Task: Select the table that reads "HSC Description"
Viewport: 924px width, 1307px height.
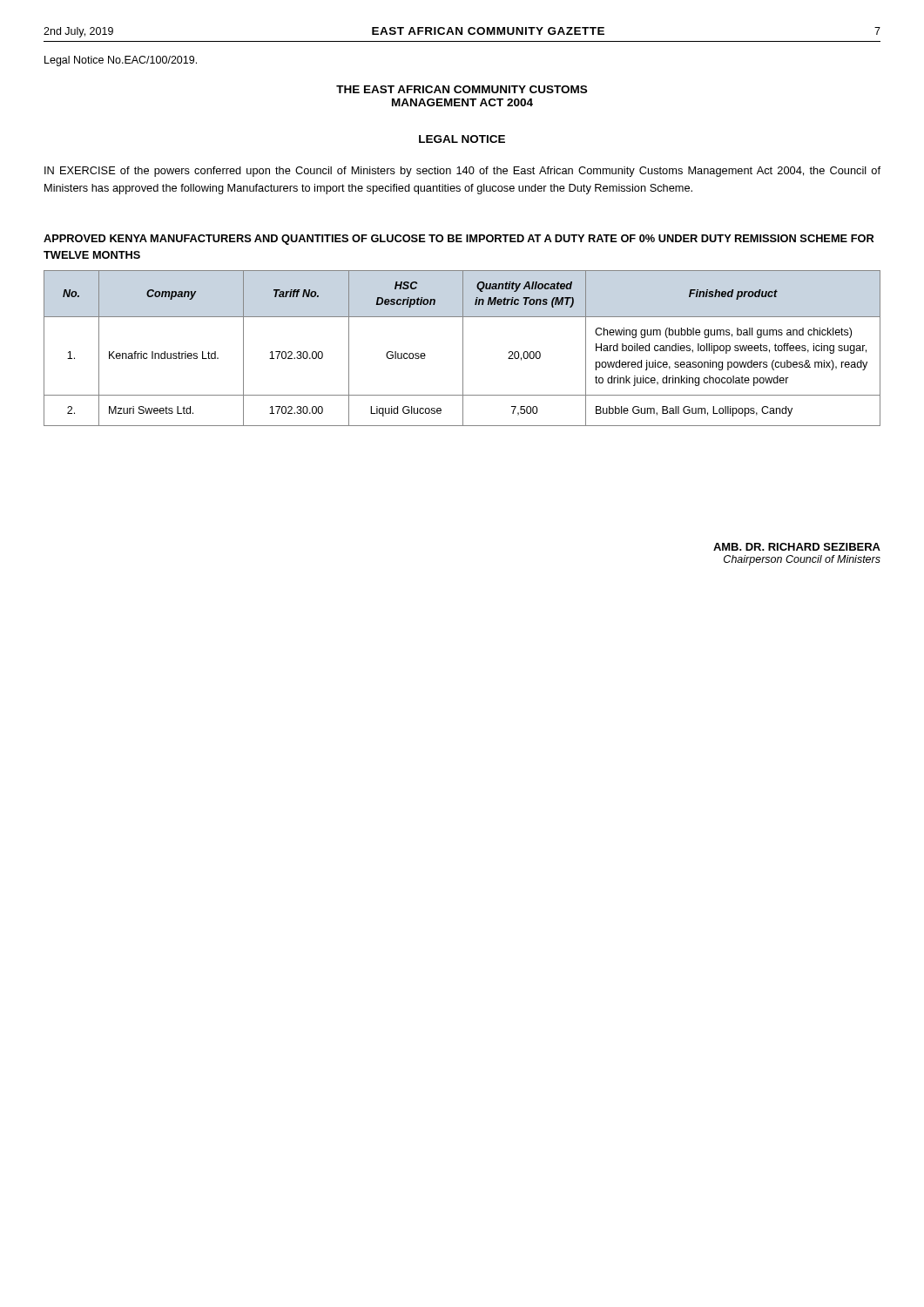Action: (462, 348)
